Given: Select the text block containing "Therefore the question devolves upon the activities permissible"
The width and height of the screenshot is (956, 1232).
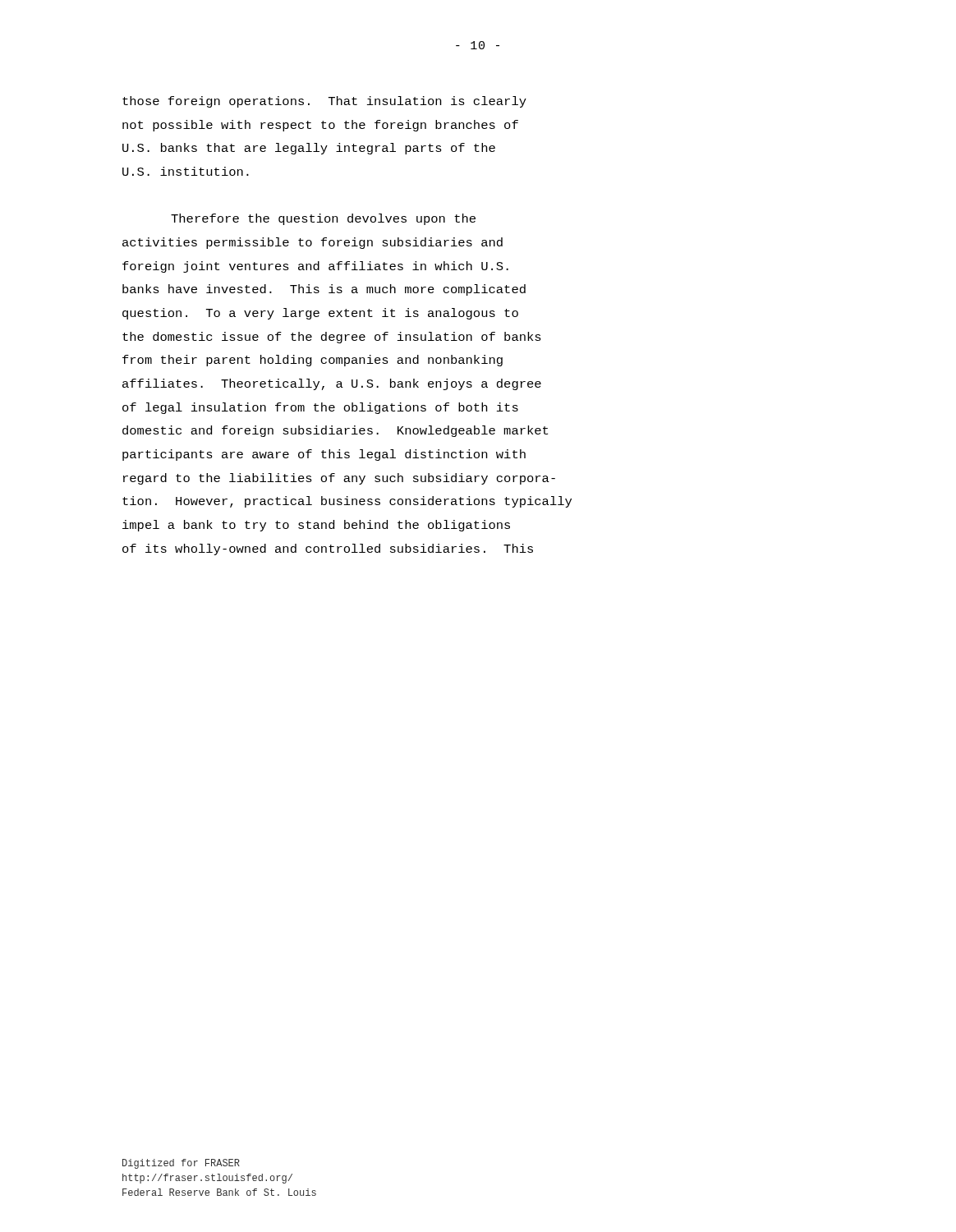Looking at the screenshot, I should tap(478, 385).
